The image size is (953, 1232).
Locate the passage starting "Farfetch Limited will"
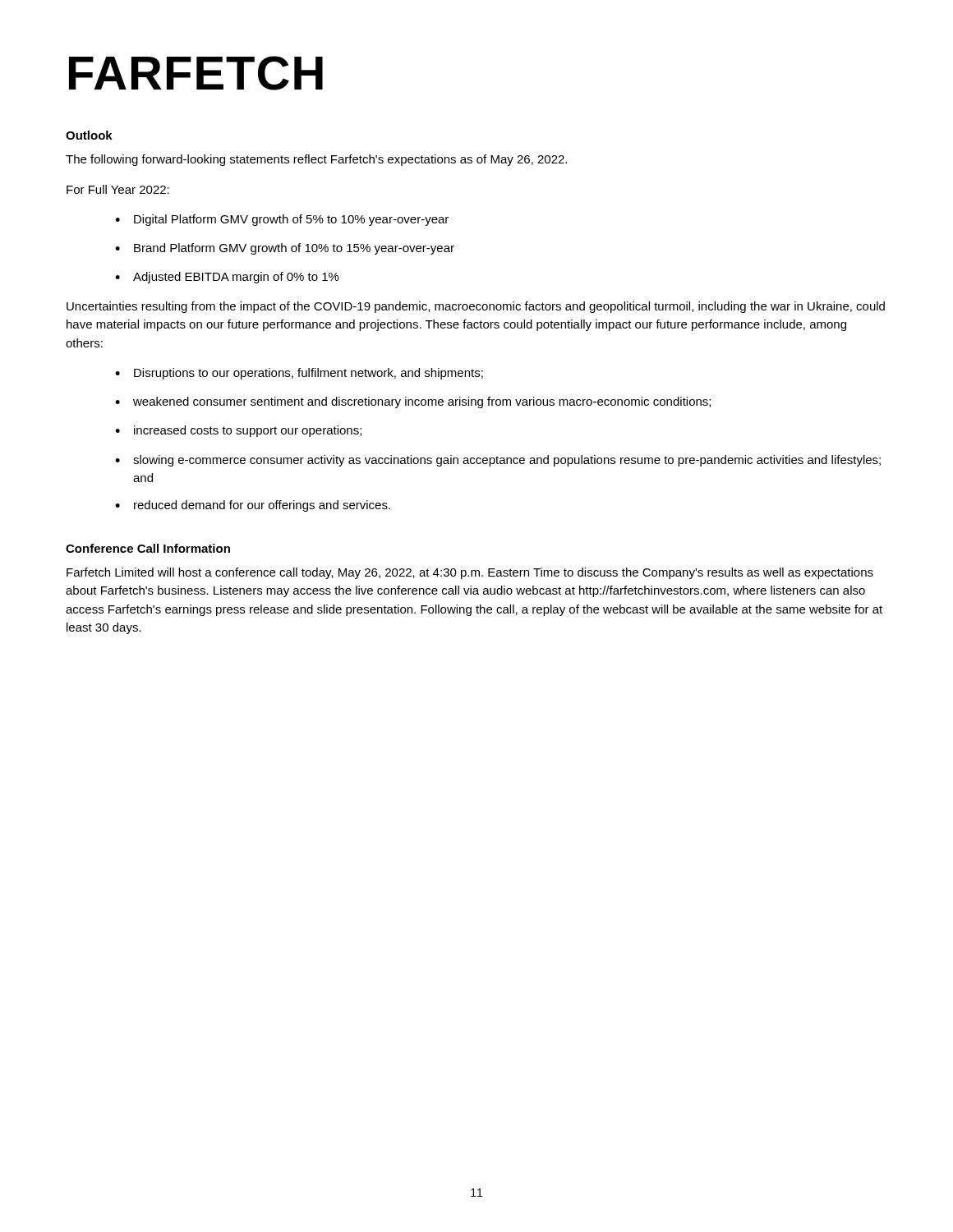tap(474, 600)
